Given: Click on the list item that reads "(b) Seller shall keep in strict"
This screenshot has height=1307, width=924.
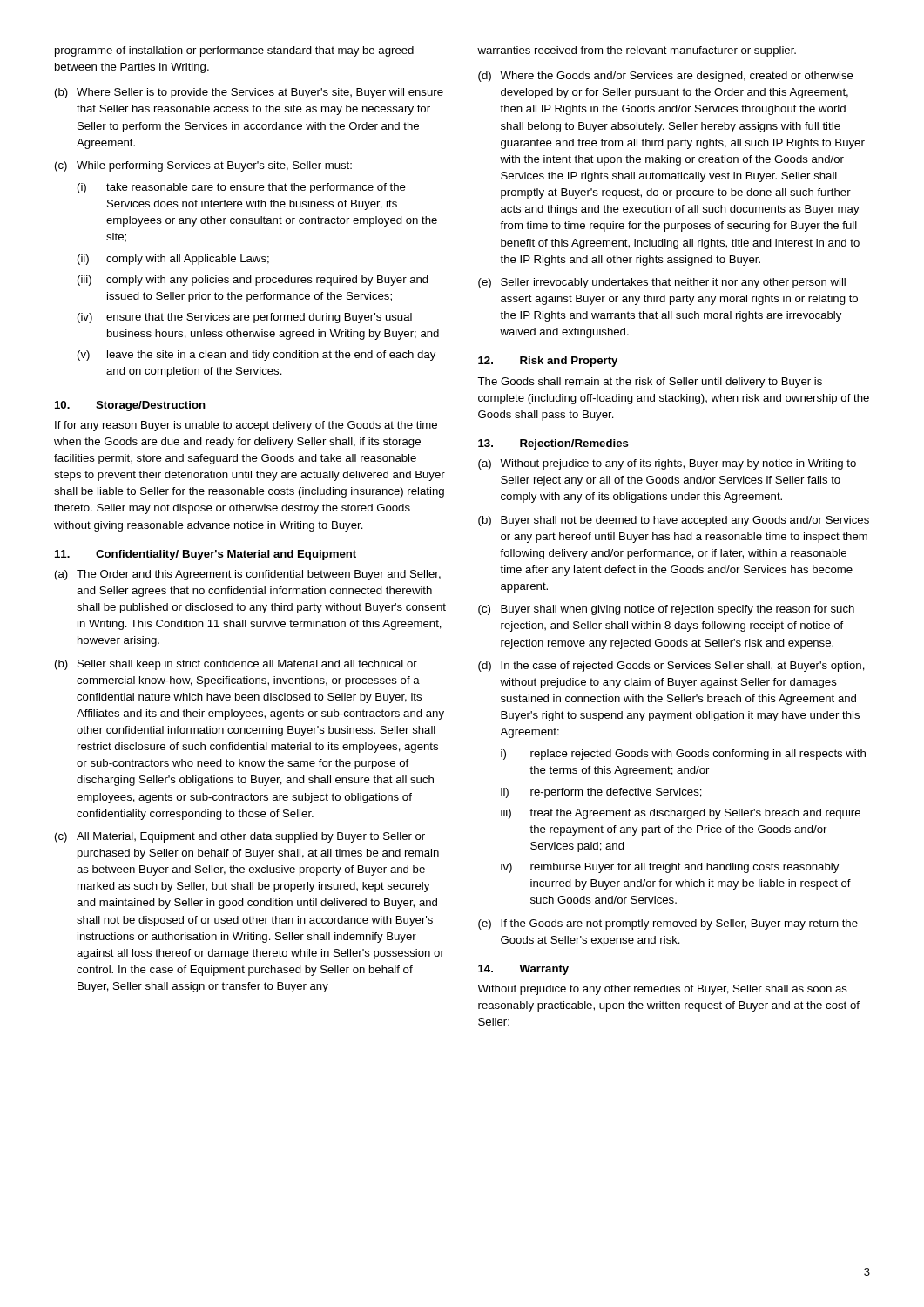Looking at the screenshot, I should [x=250, y=738].
